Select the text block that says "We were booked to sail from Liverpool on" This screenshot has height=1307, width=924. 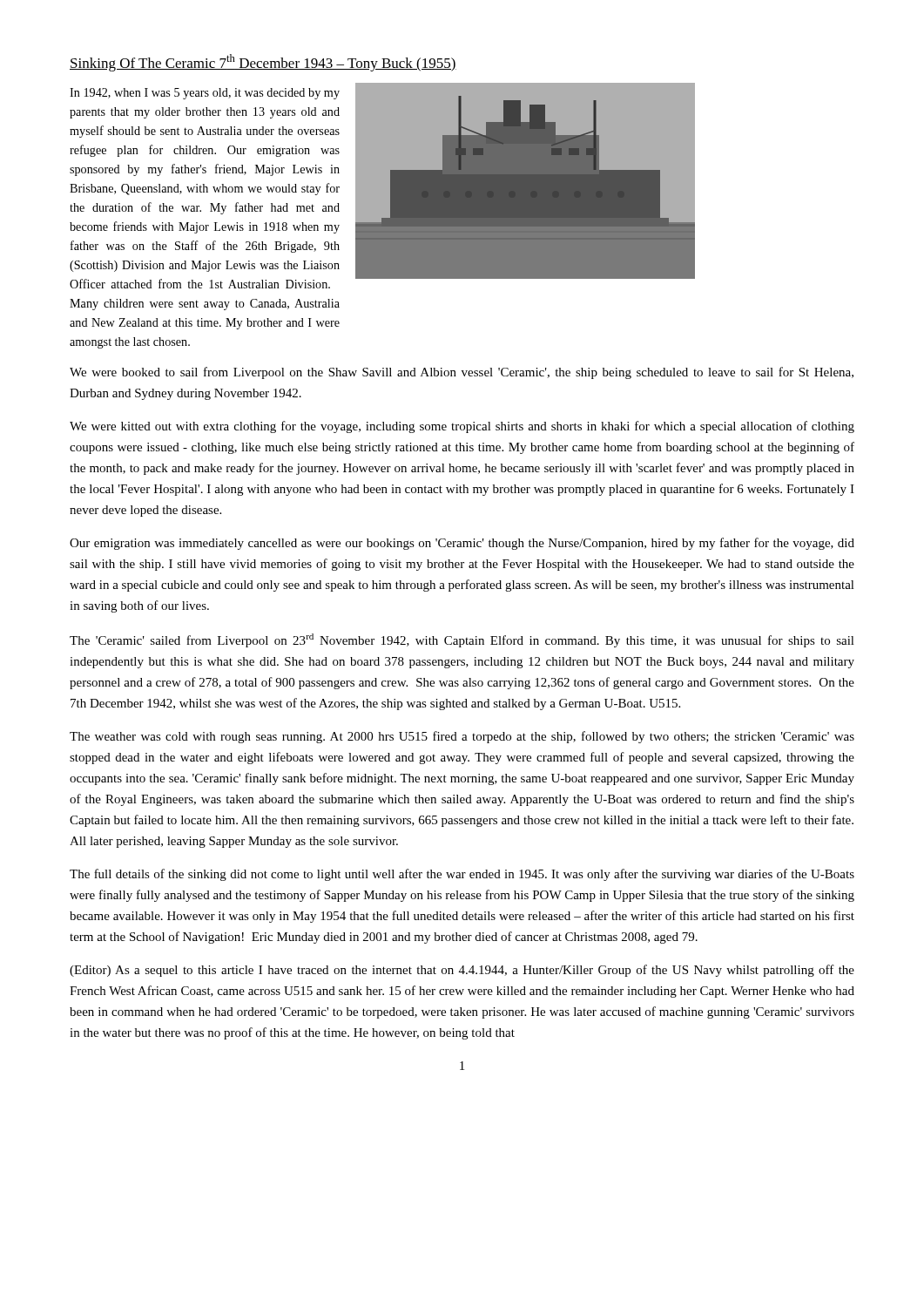462,382
